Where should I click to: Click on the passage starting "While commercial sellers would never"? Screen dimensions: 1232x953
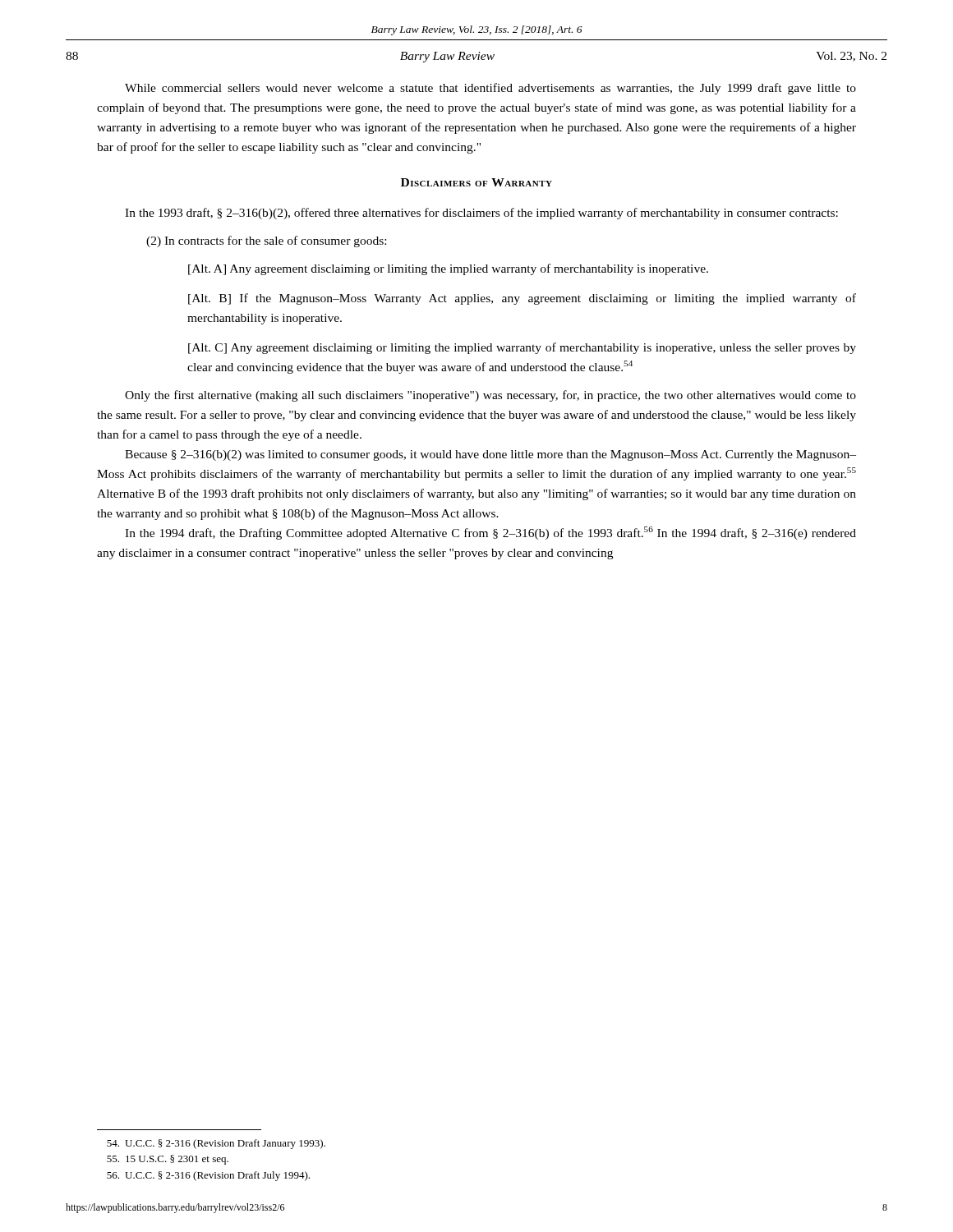476,117
